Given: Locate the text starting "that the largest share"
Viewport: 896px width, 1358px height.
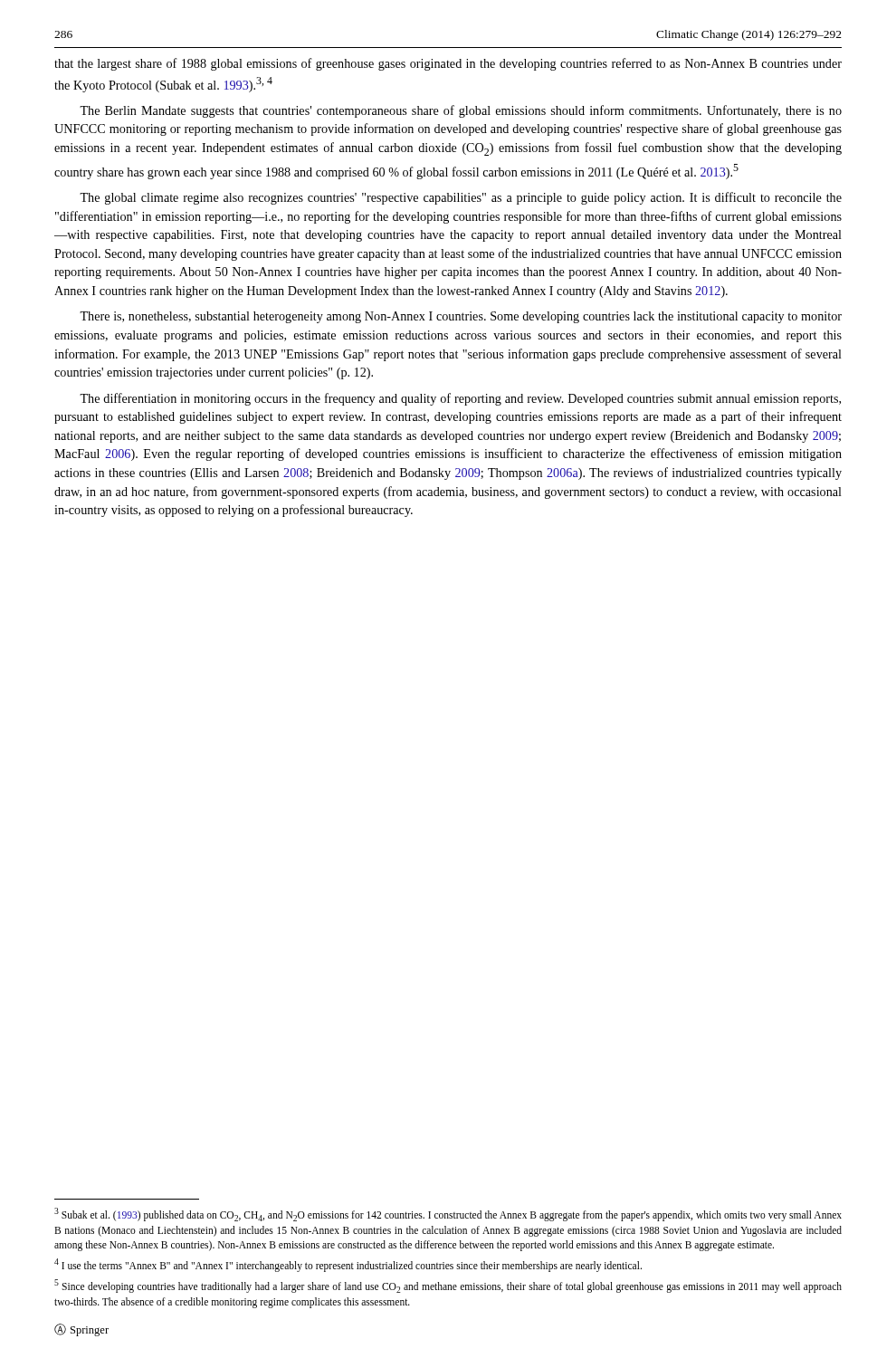Looking at the screenshot, I should click(448, 287).
